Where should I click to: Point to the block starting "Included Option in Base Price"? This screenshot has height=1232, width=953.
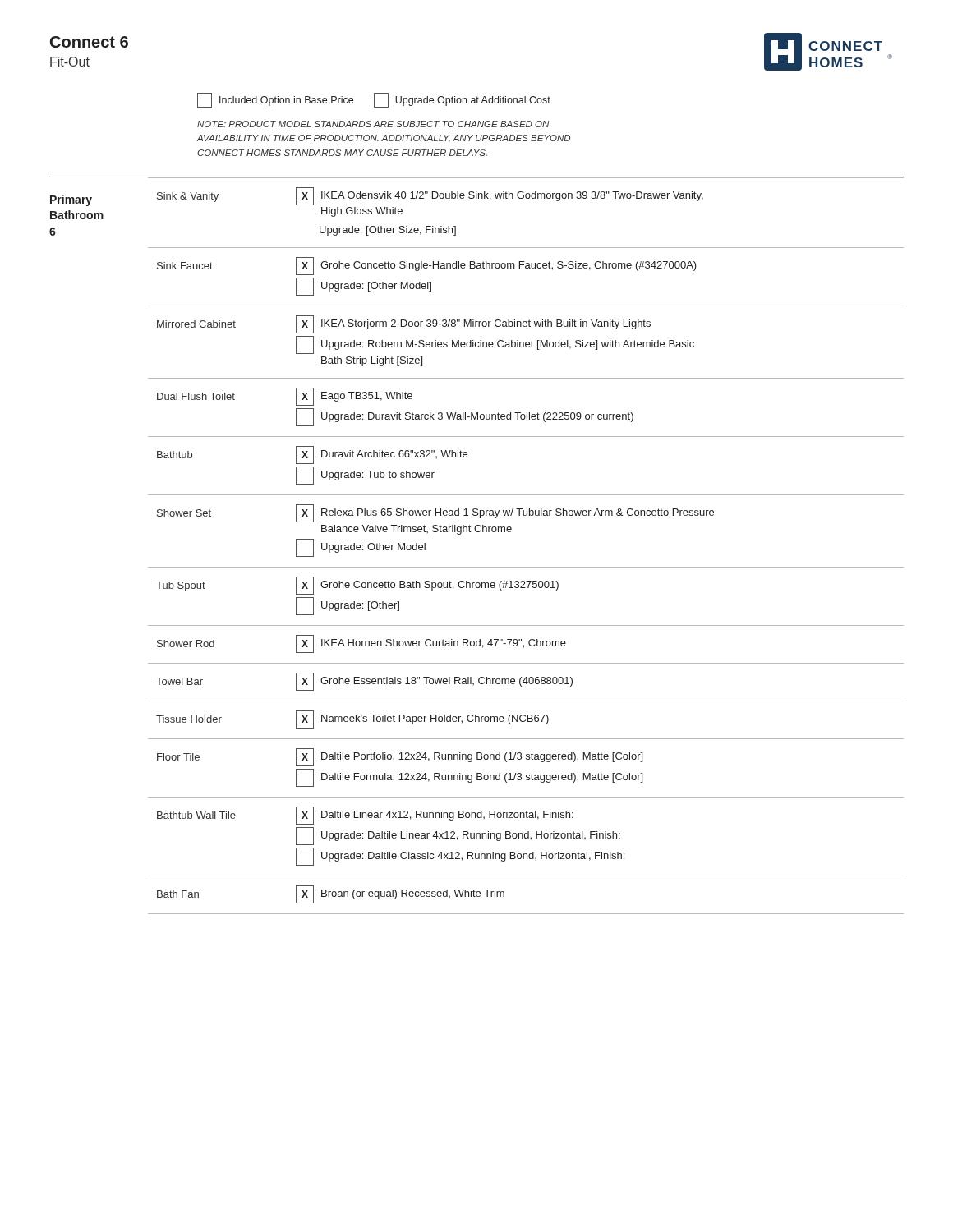pos(276,100)
